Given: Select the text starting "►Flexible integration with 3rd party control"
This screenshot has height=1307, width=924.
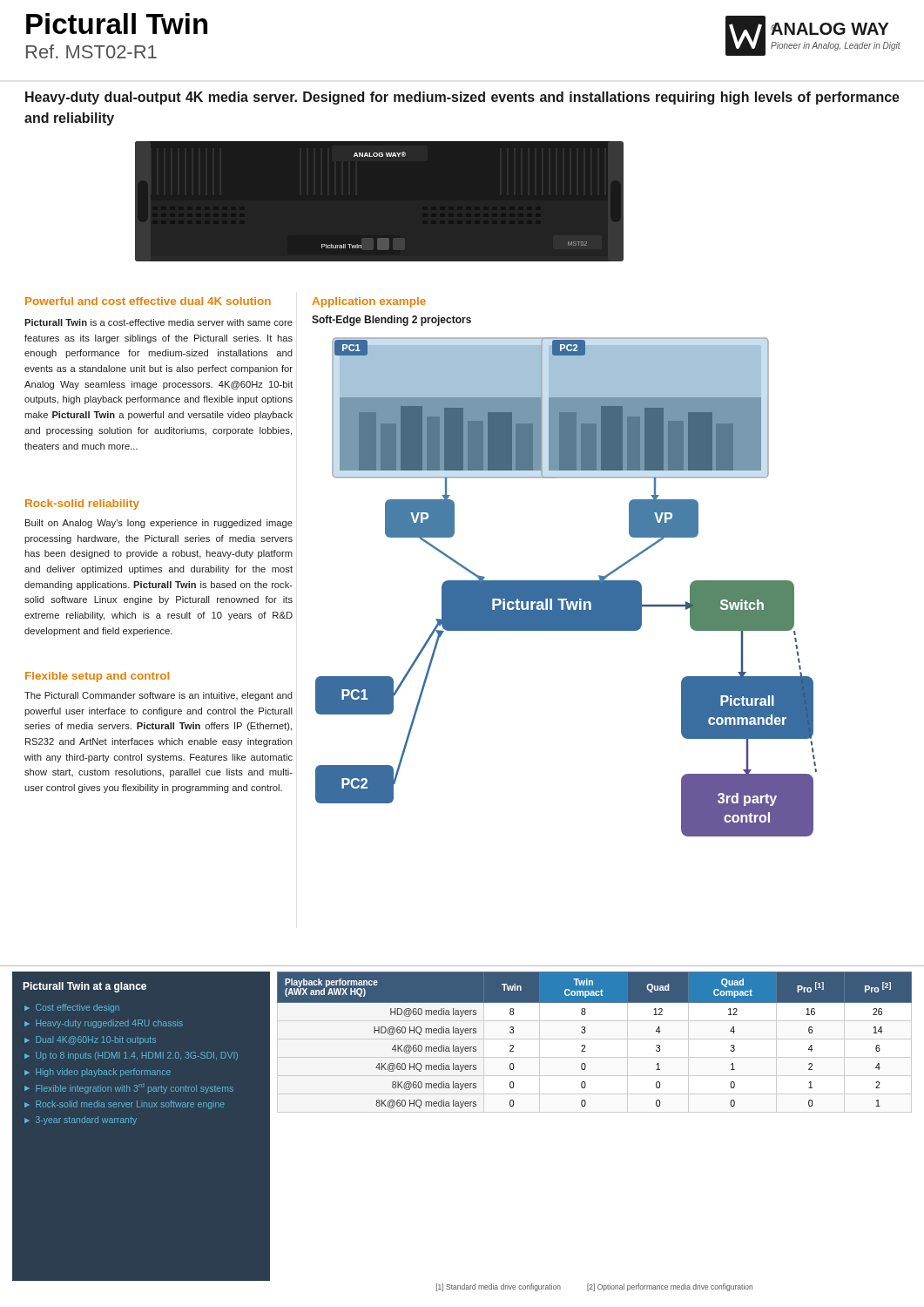Looking at the screenshot, I should [128, 1088].
